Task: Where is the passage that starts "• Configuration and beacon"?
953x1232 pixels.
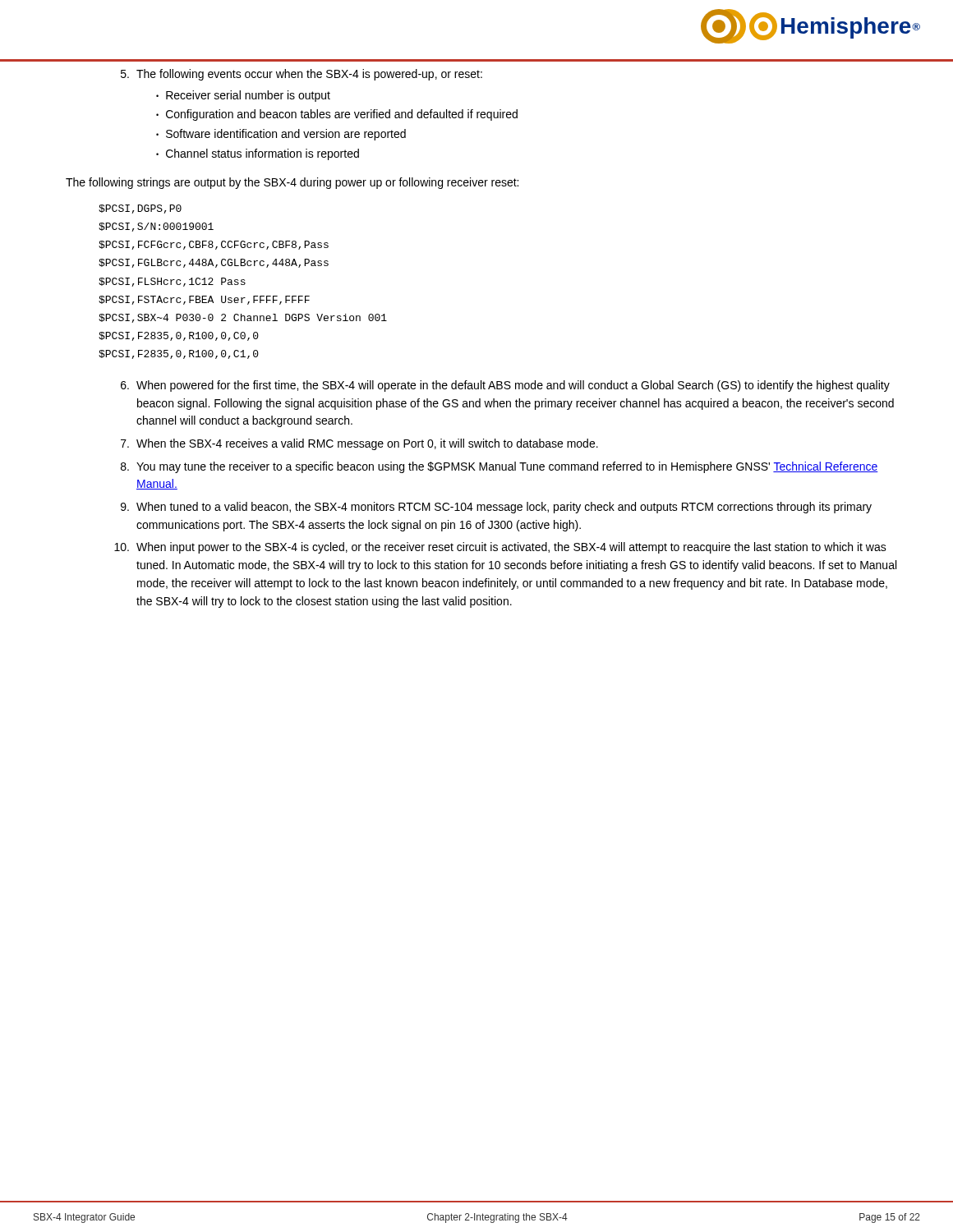Action: click(337, 115)
